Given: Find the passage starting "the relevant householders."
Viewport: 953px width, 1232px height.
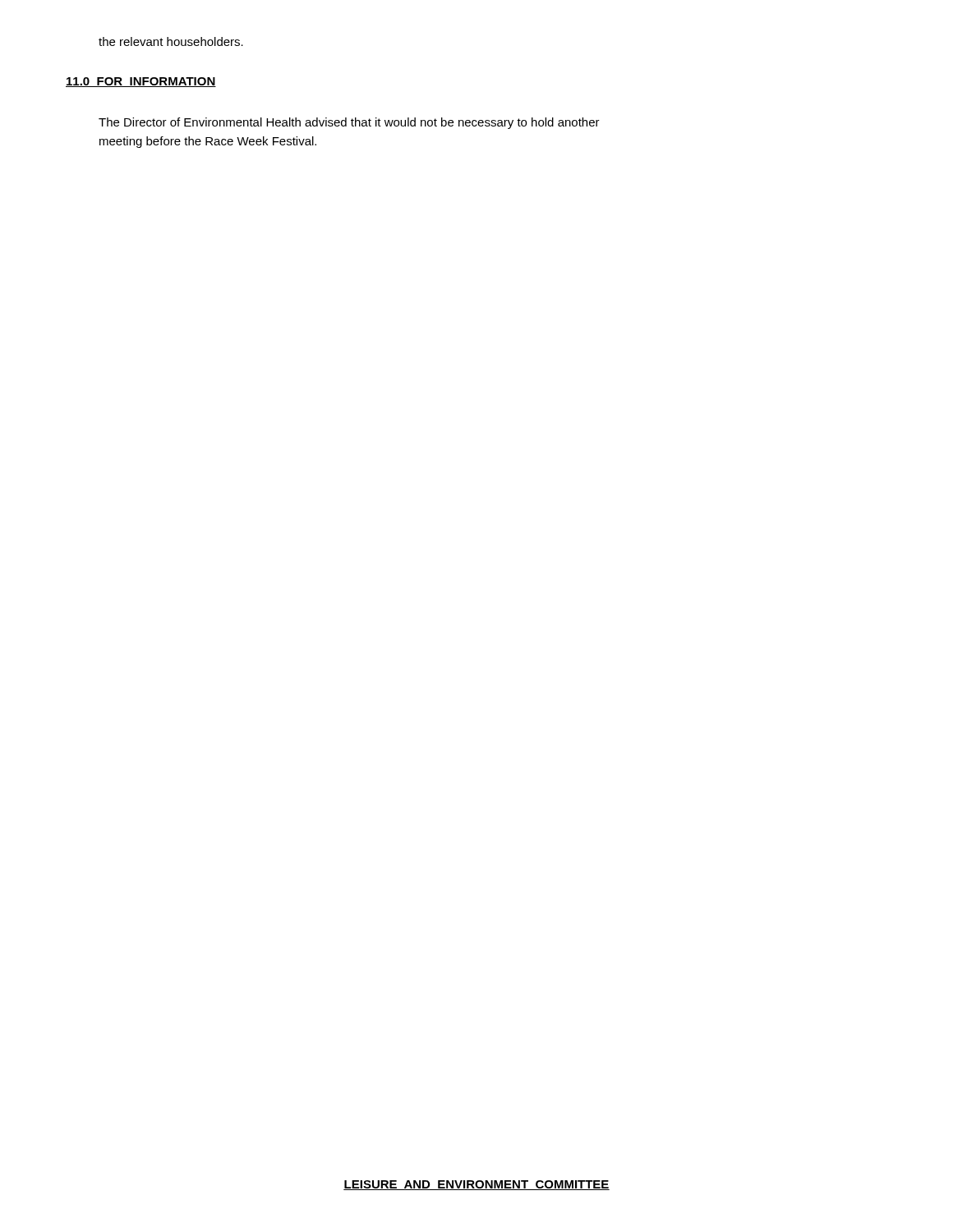Looking at the screenshot, I should [x=171, y=41].
